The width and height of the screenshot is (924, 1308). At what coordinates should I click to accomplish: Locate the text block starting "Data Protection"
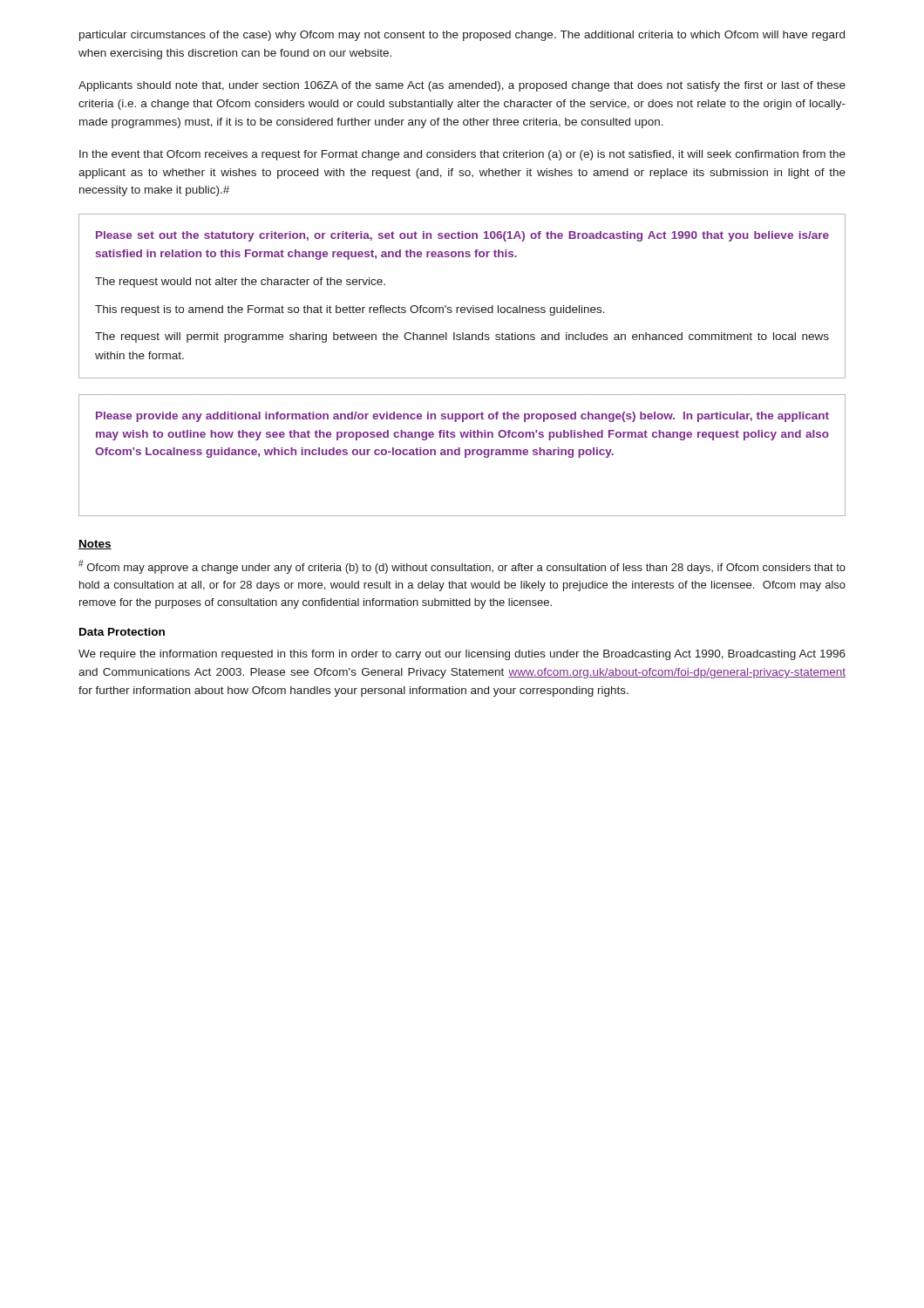click(122, 632)
